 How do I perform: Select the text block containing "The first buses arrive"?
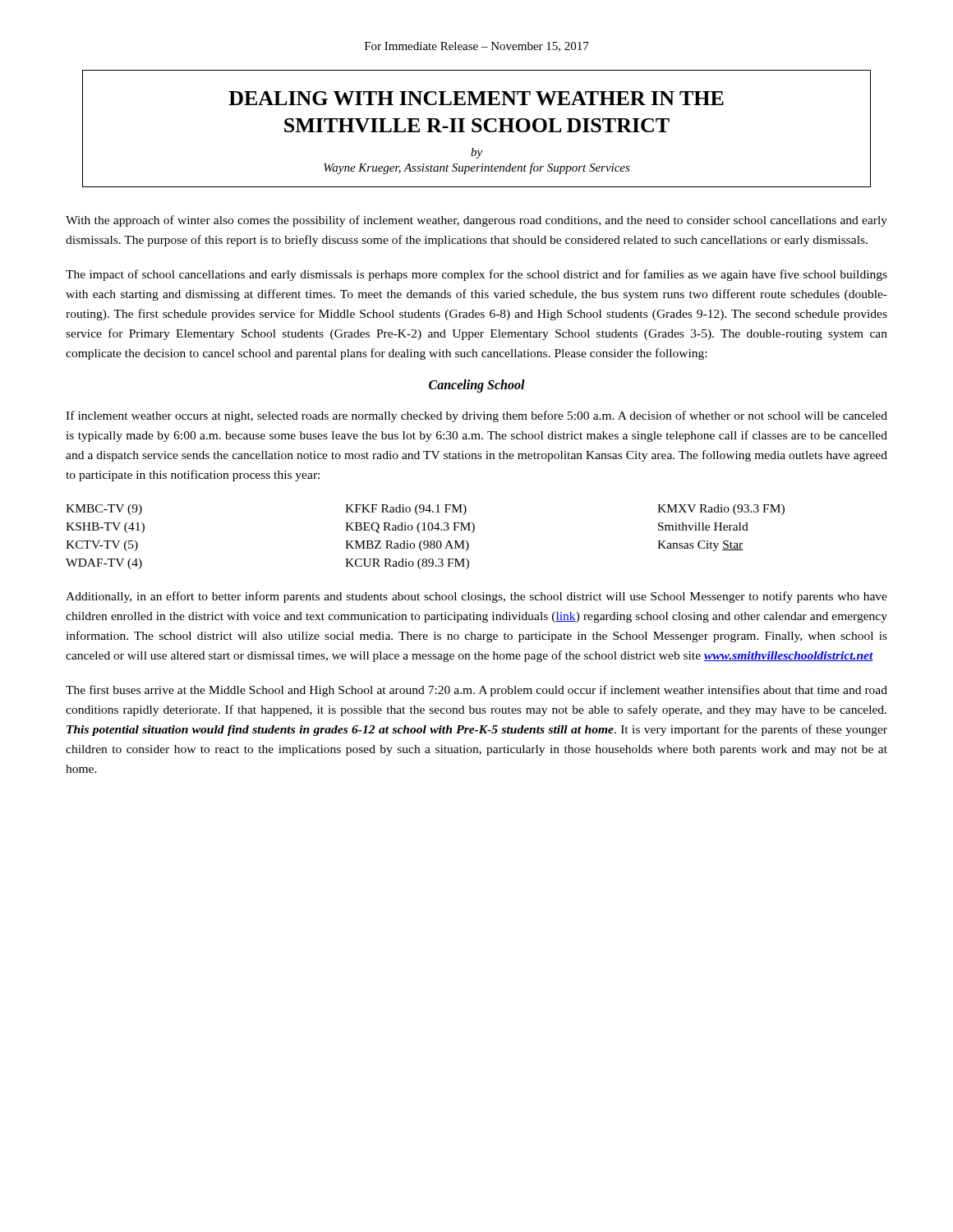point(476,729)
